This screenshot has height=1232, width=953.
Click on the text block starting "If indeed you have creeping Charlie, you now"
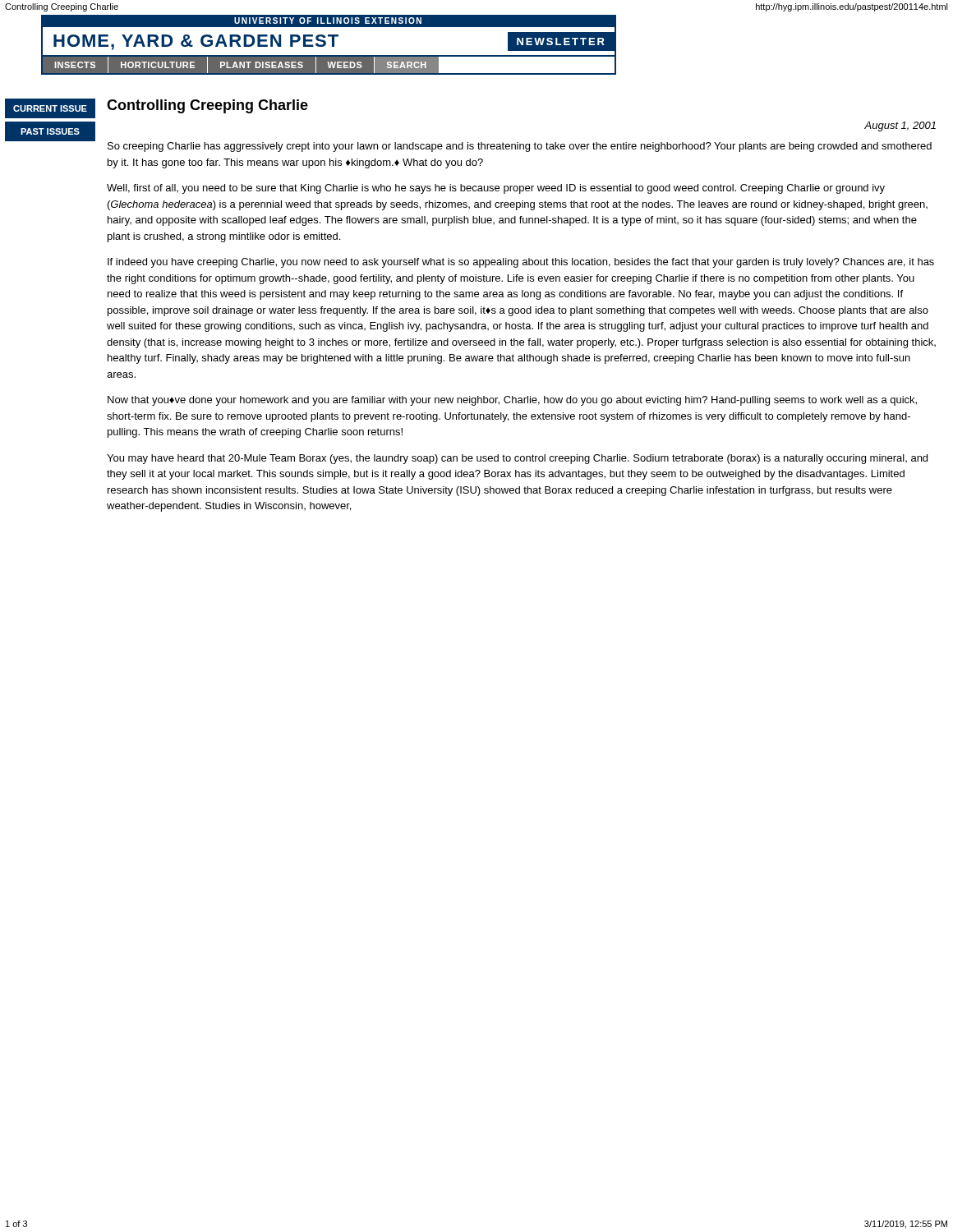tap(522, 318)
